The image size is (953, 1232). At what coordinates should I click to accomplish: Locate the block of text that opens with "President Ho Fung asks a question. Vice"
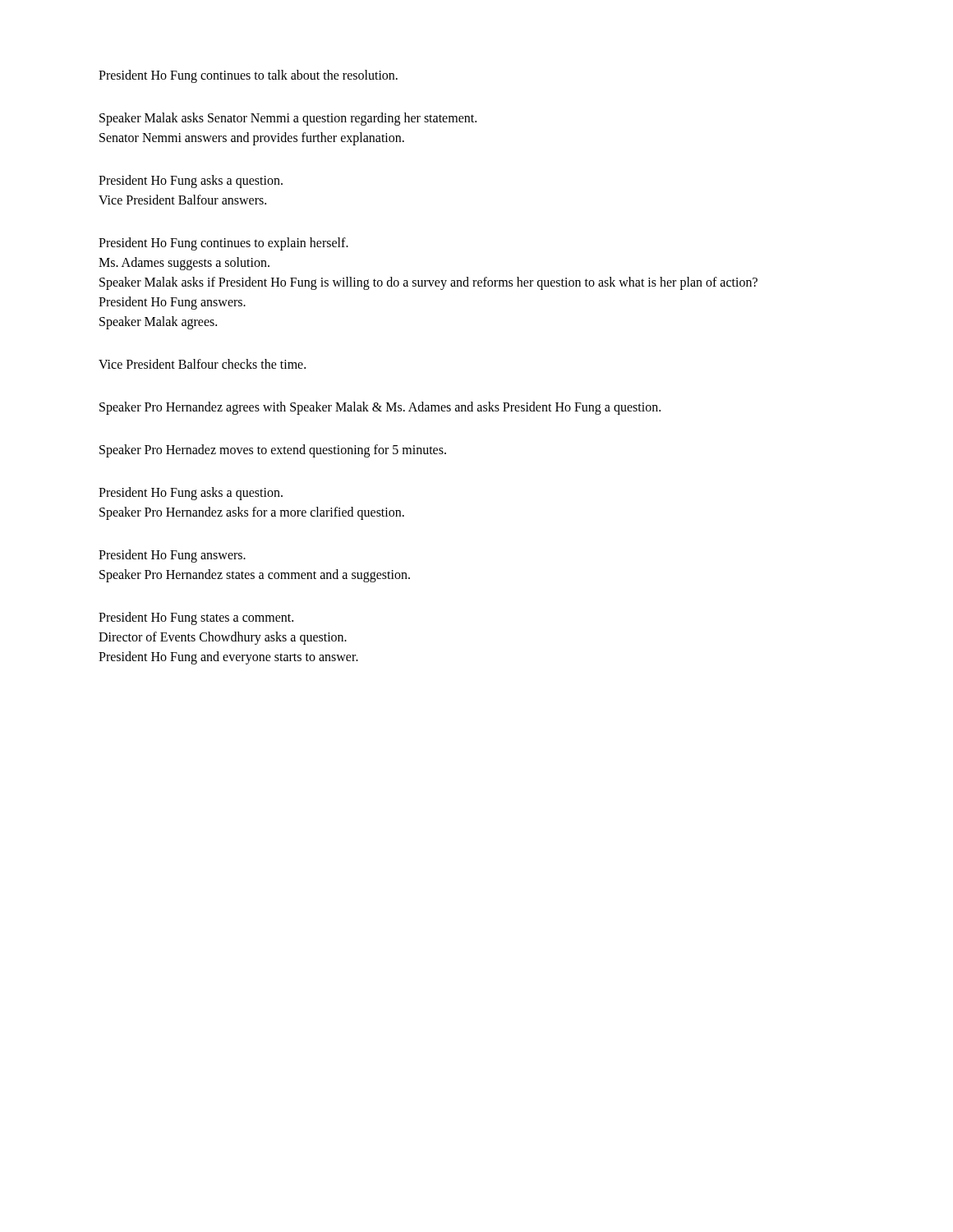pos(191,182)
